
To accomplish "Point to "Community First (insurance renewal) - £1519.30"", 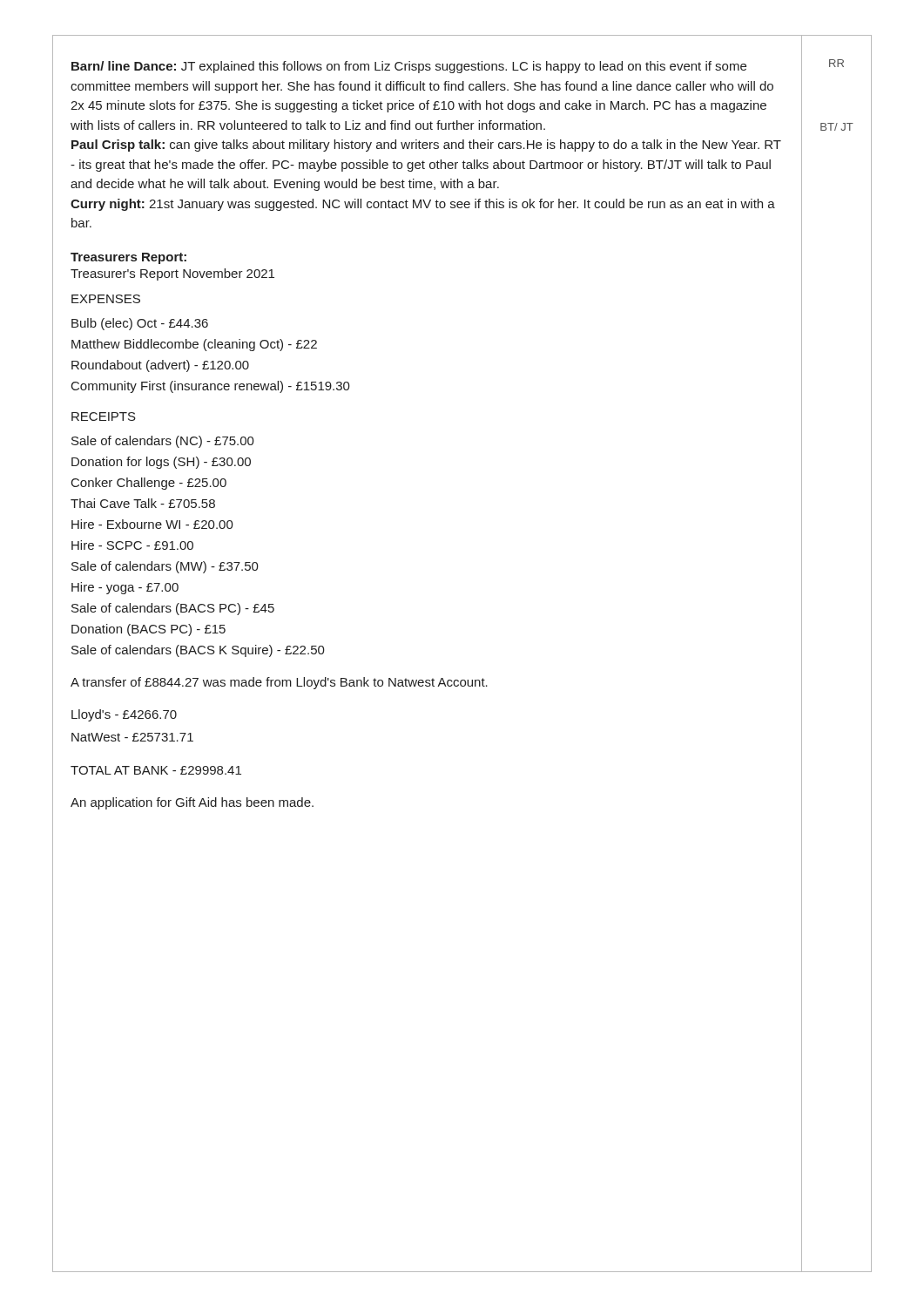I will click(x=210, y=385).
